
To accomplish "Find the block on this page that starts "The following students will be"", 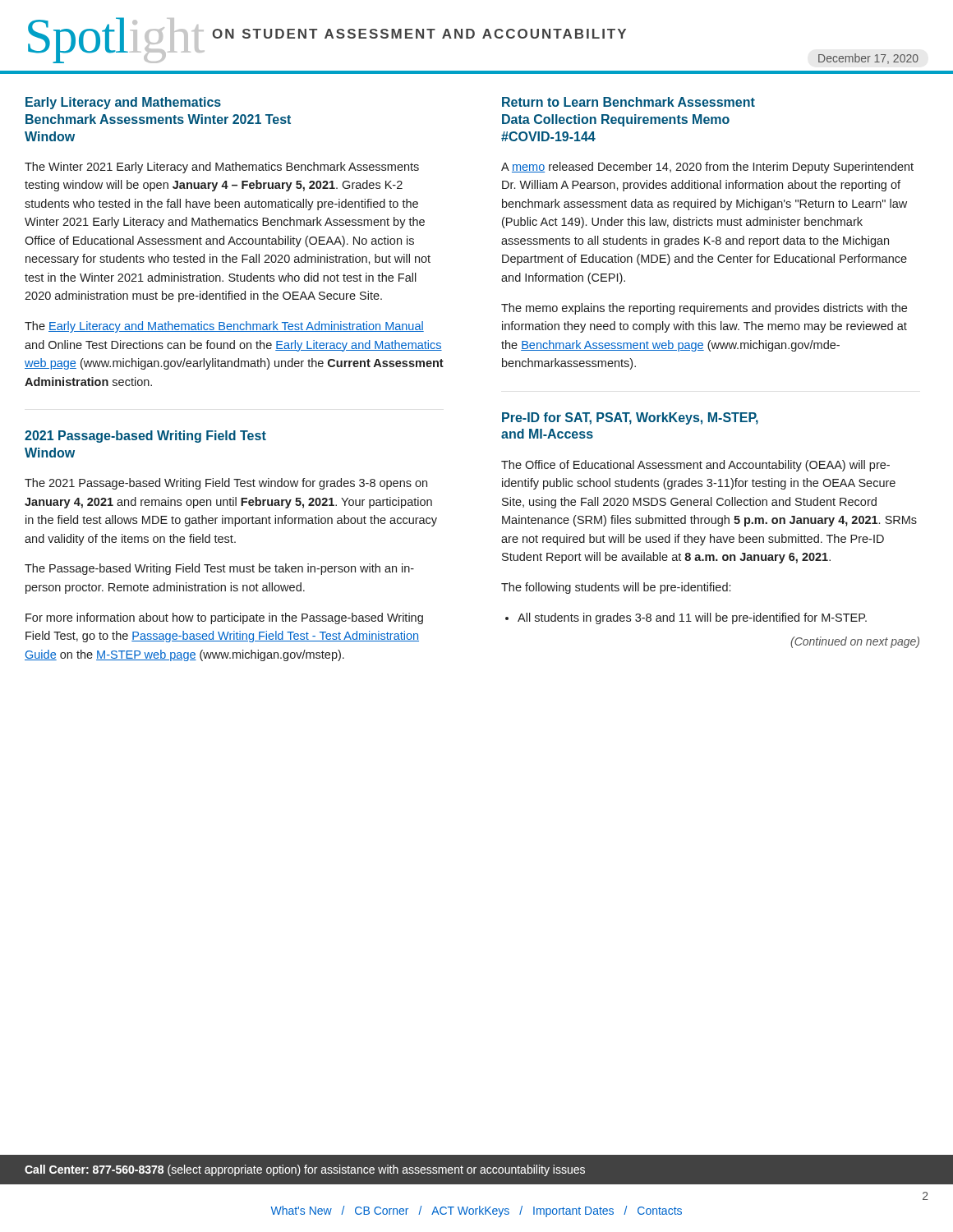I will pyautogui.click(x=711, y=587).
